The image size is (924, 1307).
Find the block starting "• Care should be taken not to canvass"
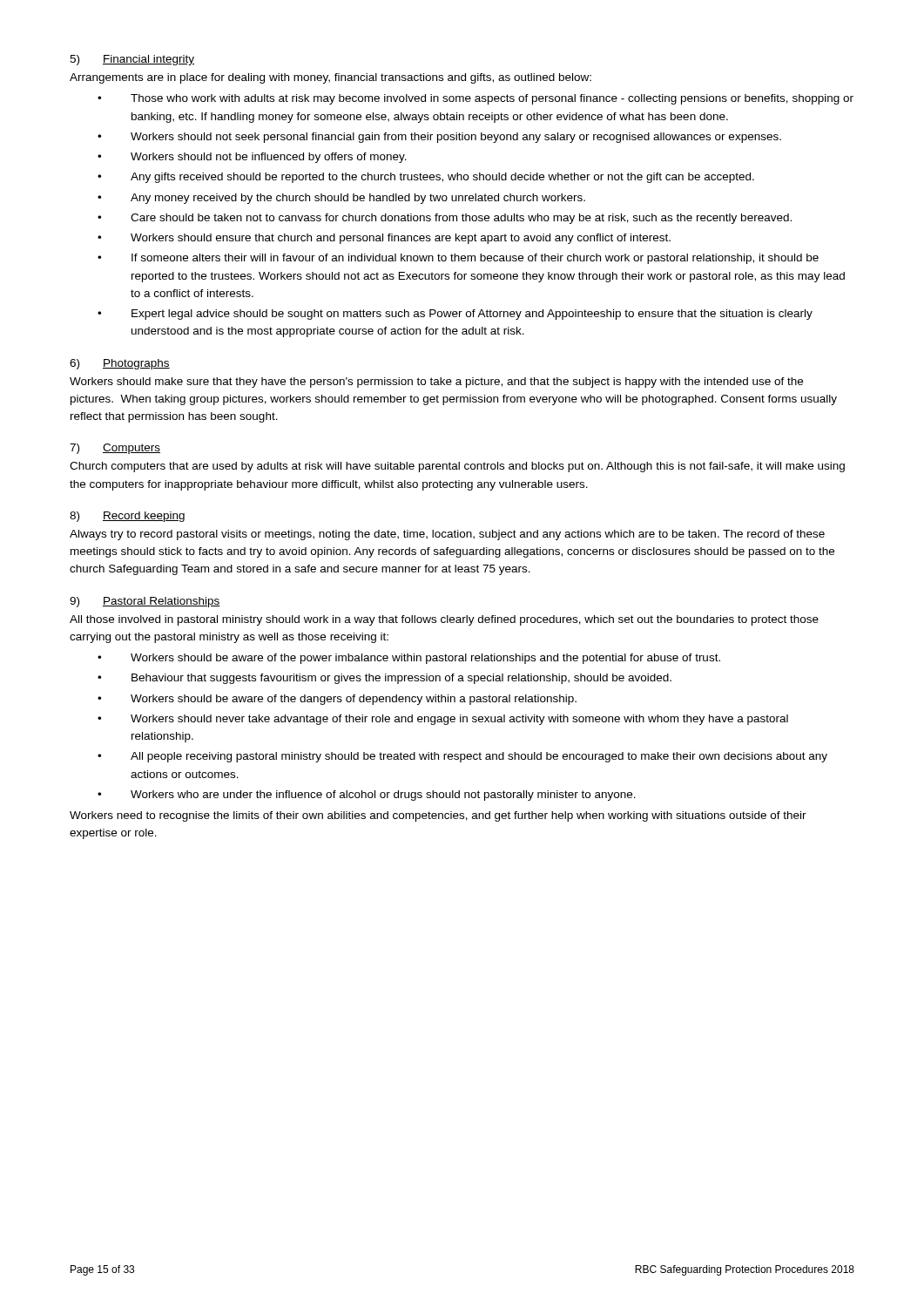pyautogui.click(x=462, y=218)
